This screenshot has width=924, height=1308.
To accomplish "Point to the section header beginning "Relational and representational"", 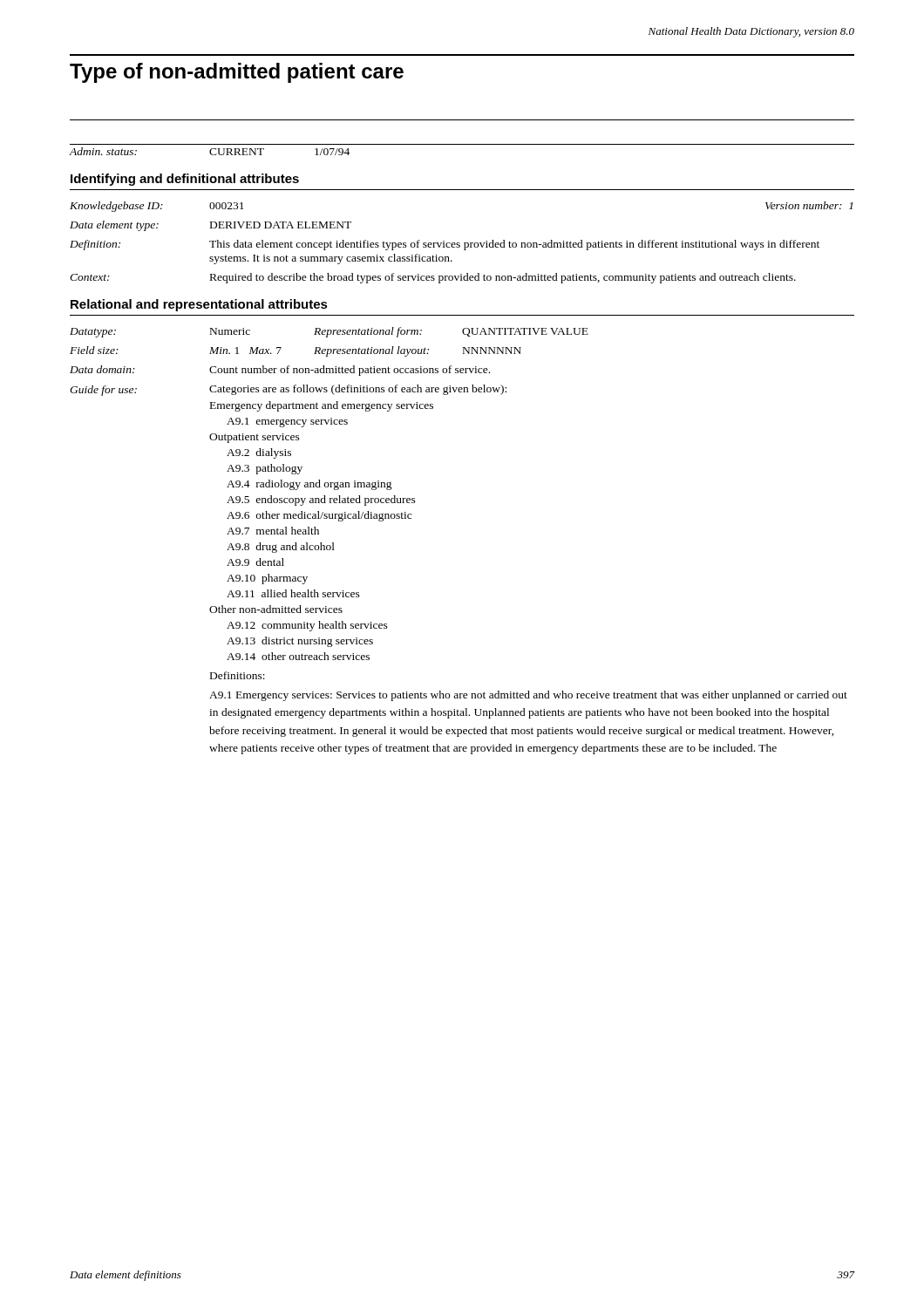I will [x=199, y=304].
